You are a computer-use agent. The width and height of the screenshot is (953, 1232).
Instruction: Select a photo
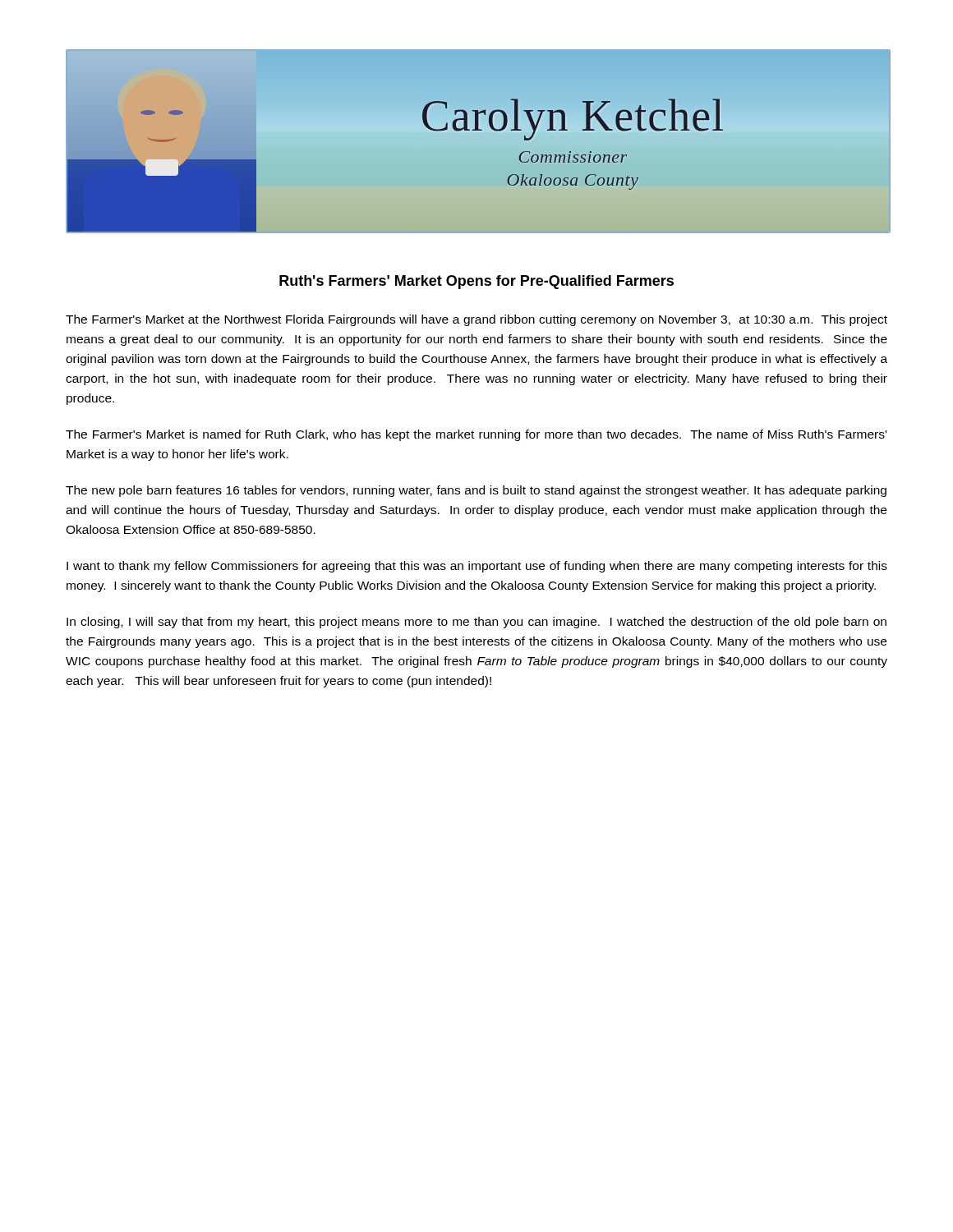pos(478,141)
